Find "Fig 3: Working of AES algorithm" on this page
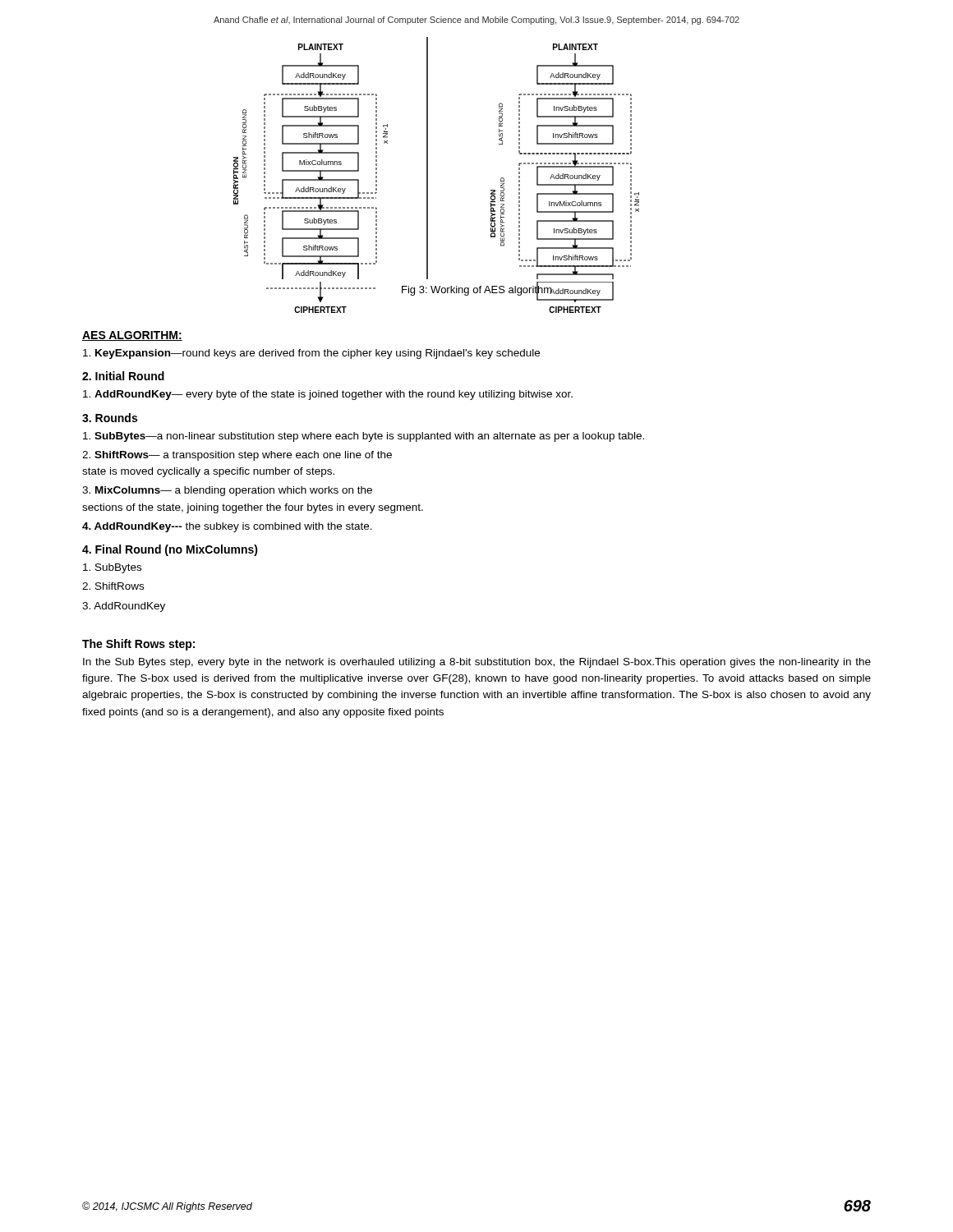The height and width of the screenshot is (1232, 953). point(476,290)
